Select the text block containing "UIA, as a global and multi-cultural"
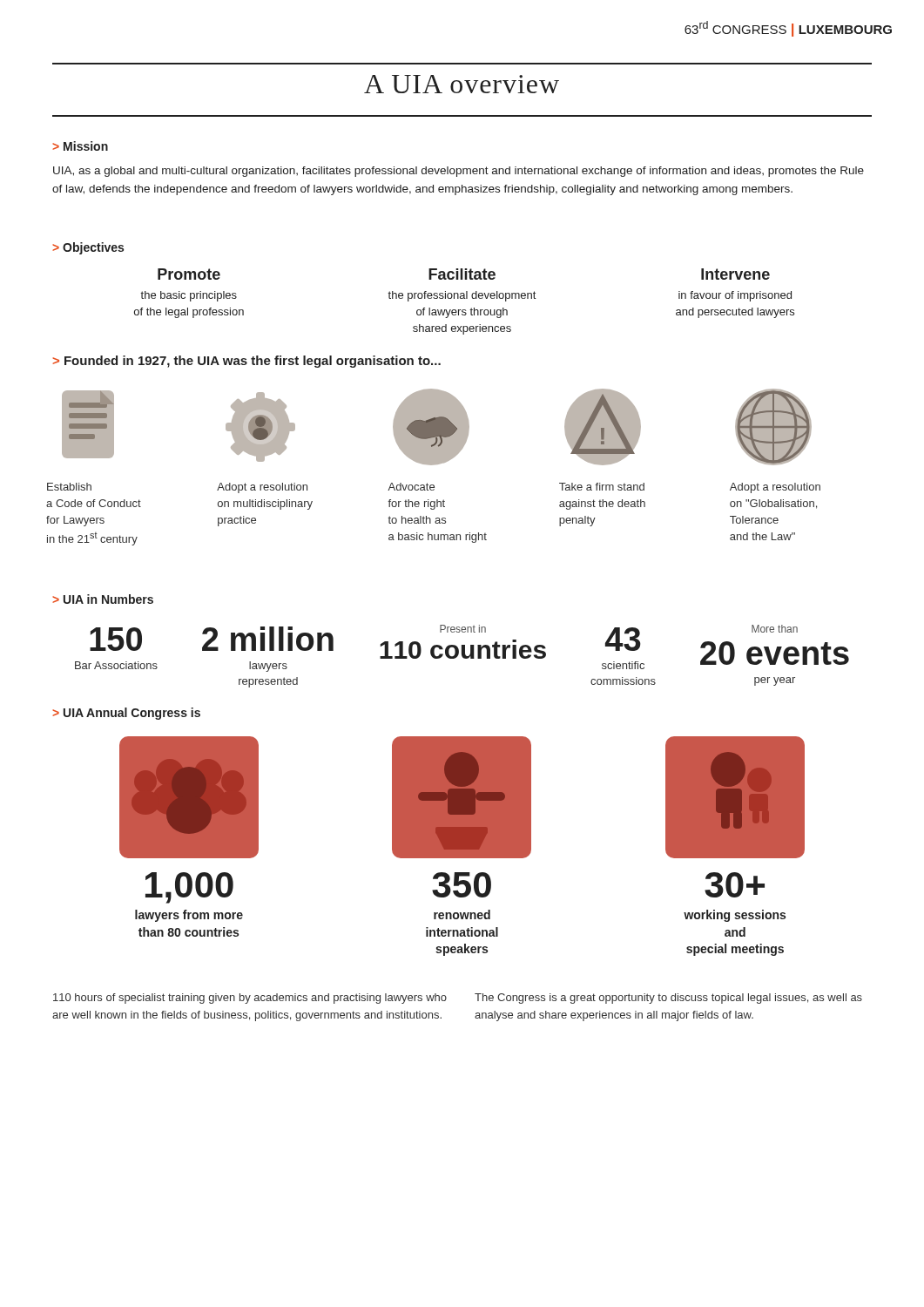This screenshot has height=1307, width=924. tap(458, 179)
